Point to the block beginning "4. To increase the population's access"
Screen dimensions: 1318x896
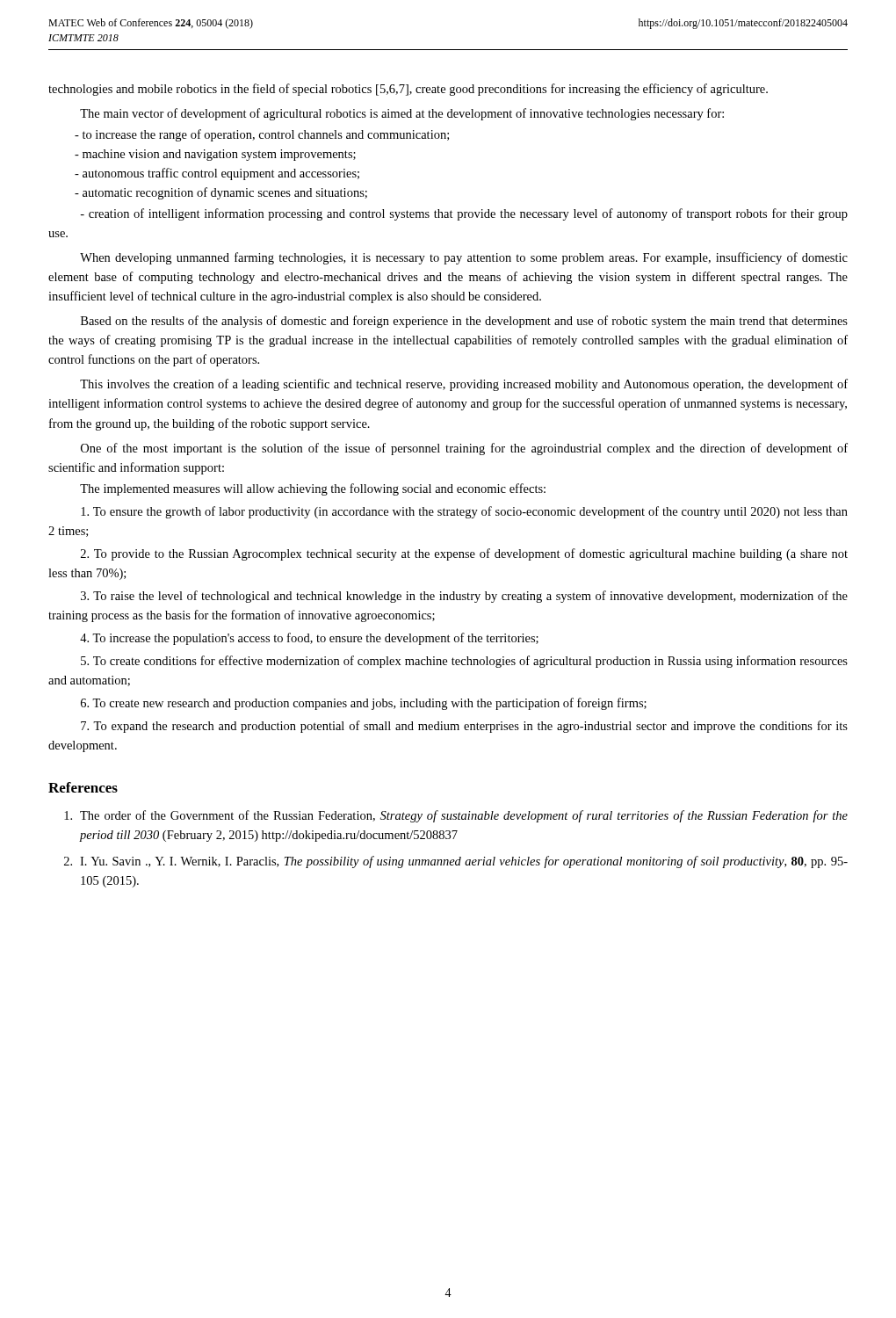310,638
